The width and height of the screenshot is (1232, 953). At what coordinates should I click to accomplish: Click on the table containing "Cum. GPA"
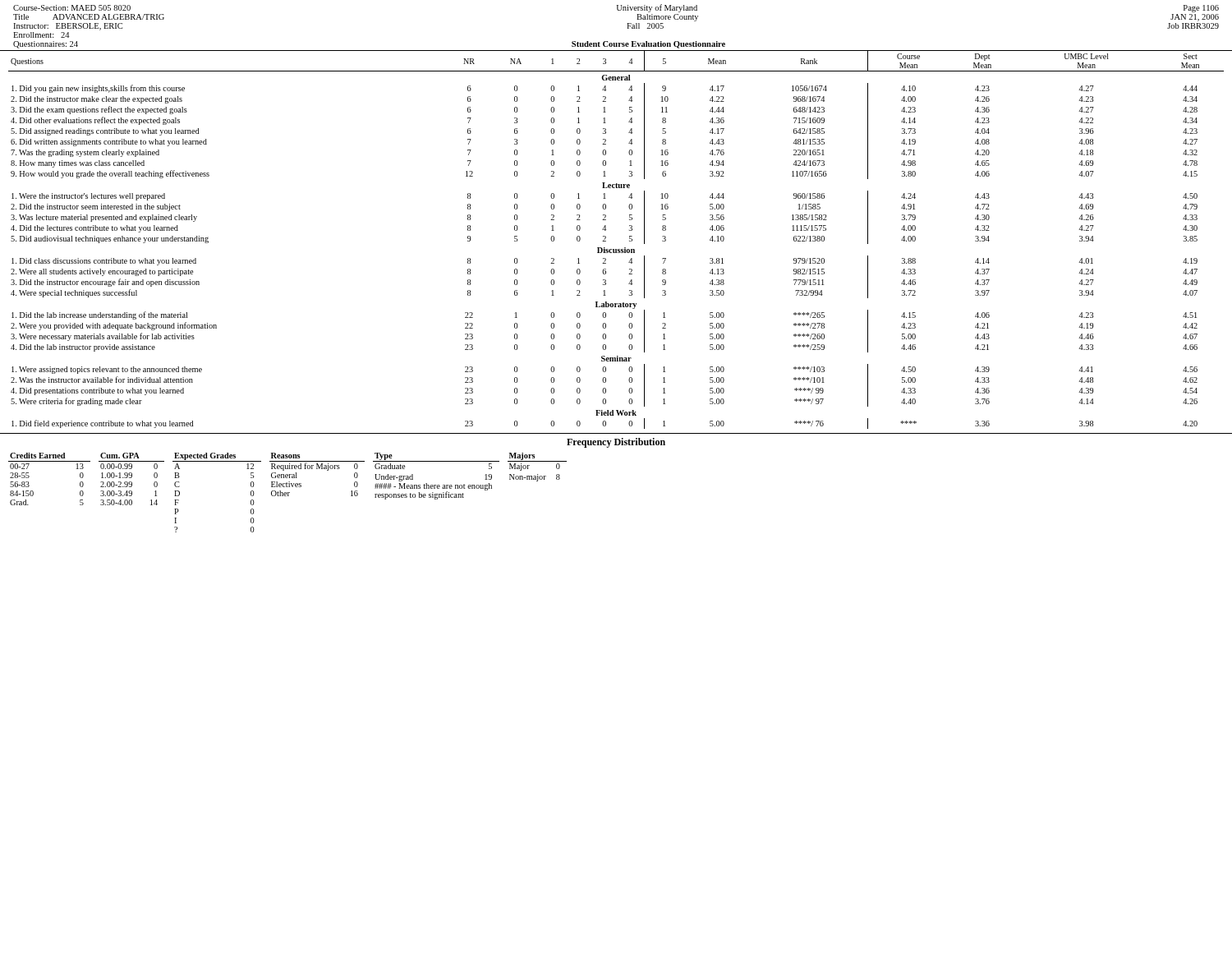point(131,492)
